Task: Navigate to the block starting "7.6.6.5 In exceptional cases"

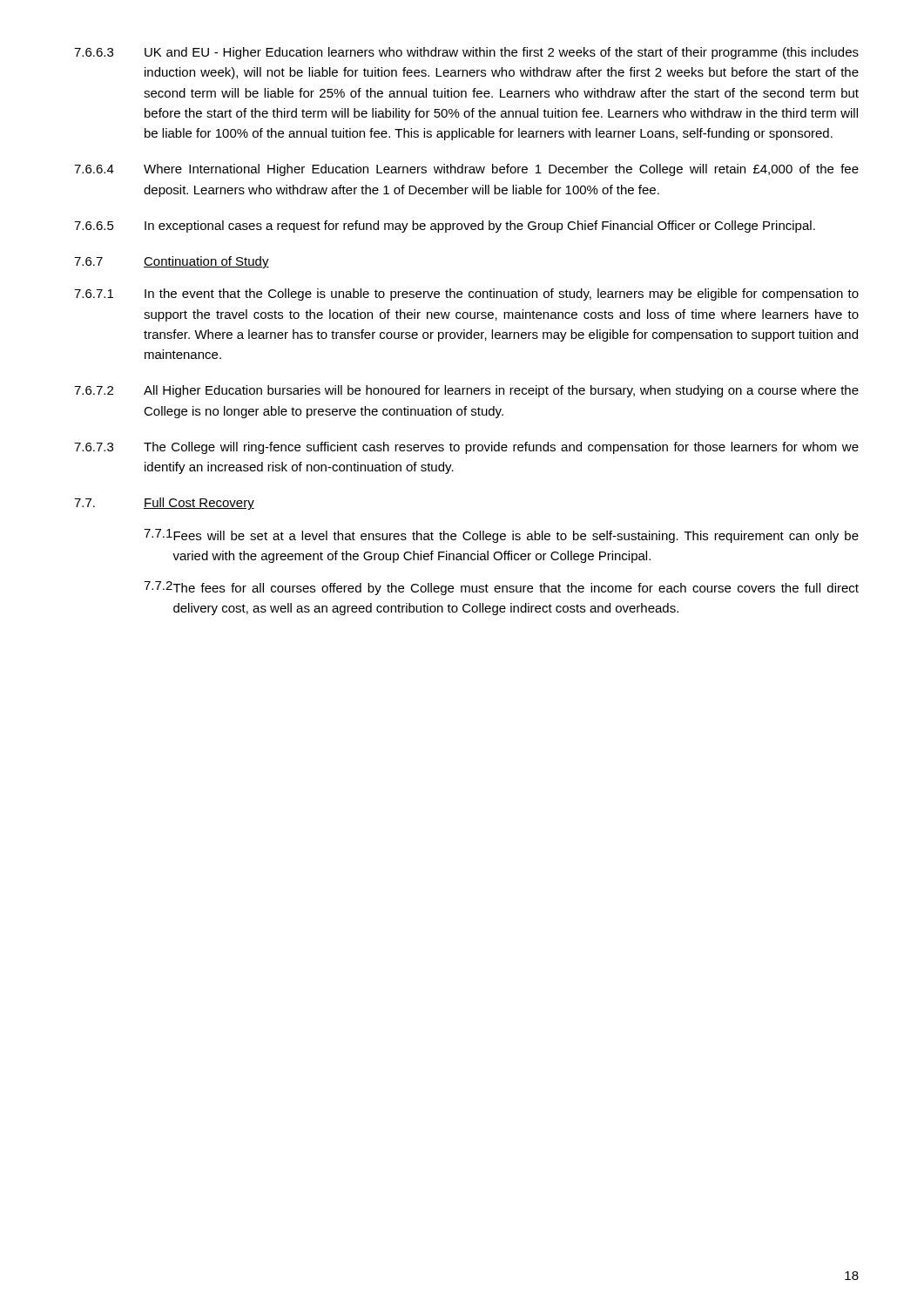Action: point(466,225)
